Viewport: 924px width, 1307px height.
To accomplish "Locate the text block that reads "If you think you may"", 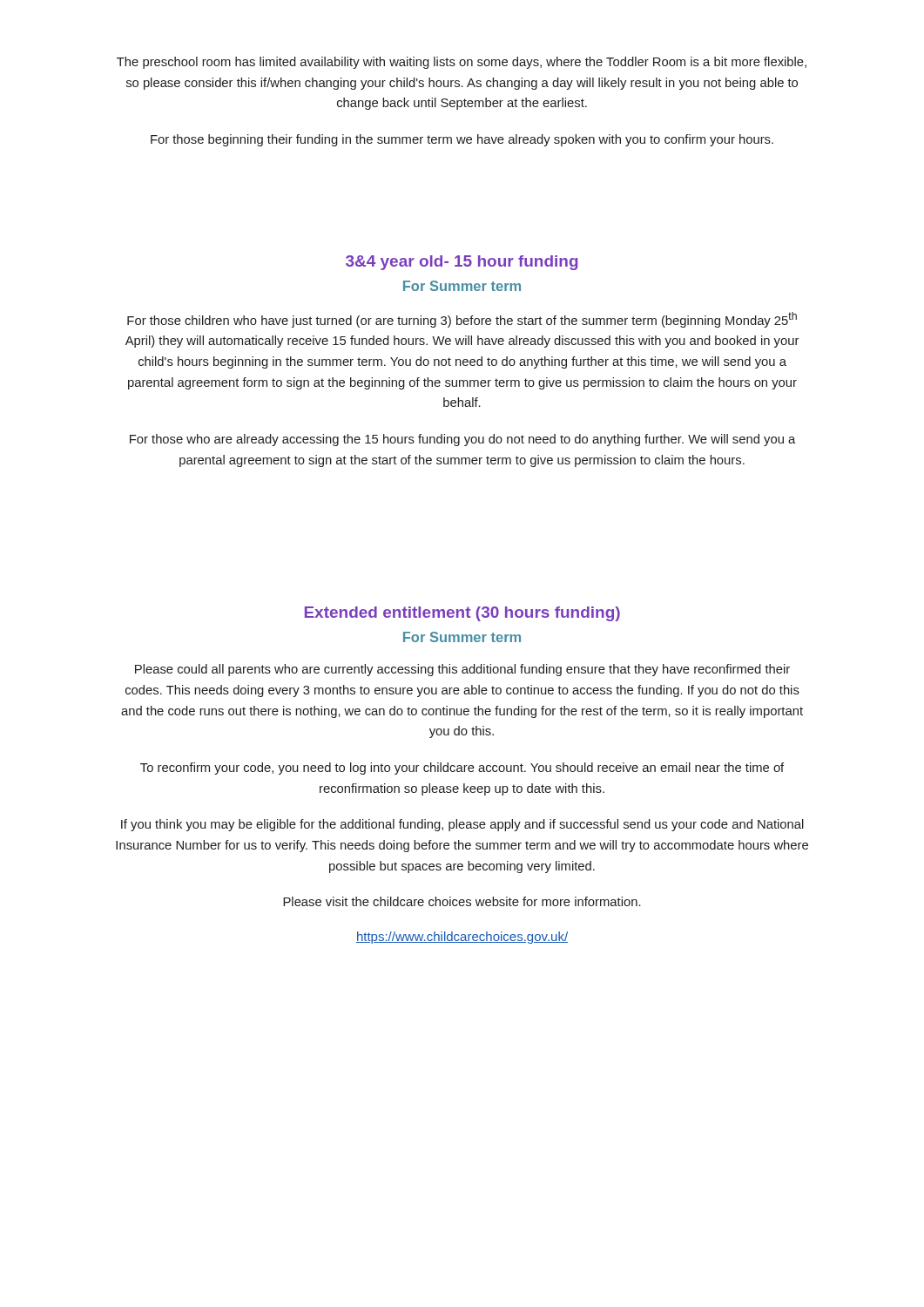I will click(x=462, y=845).
